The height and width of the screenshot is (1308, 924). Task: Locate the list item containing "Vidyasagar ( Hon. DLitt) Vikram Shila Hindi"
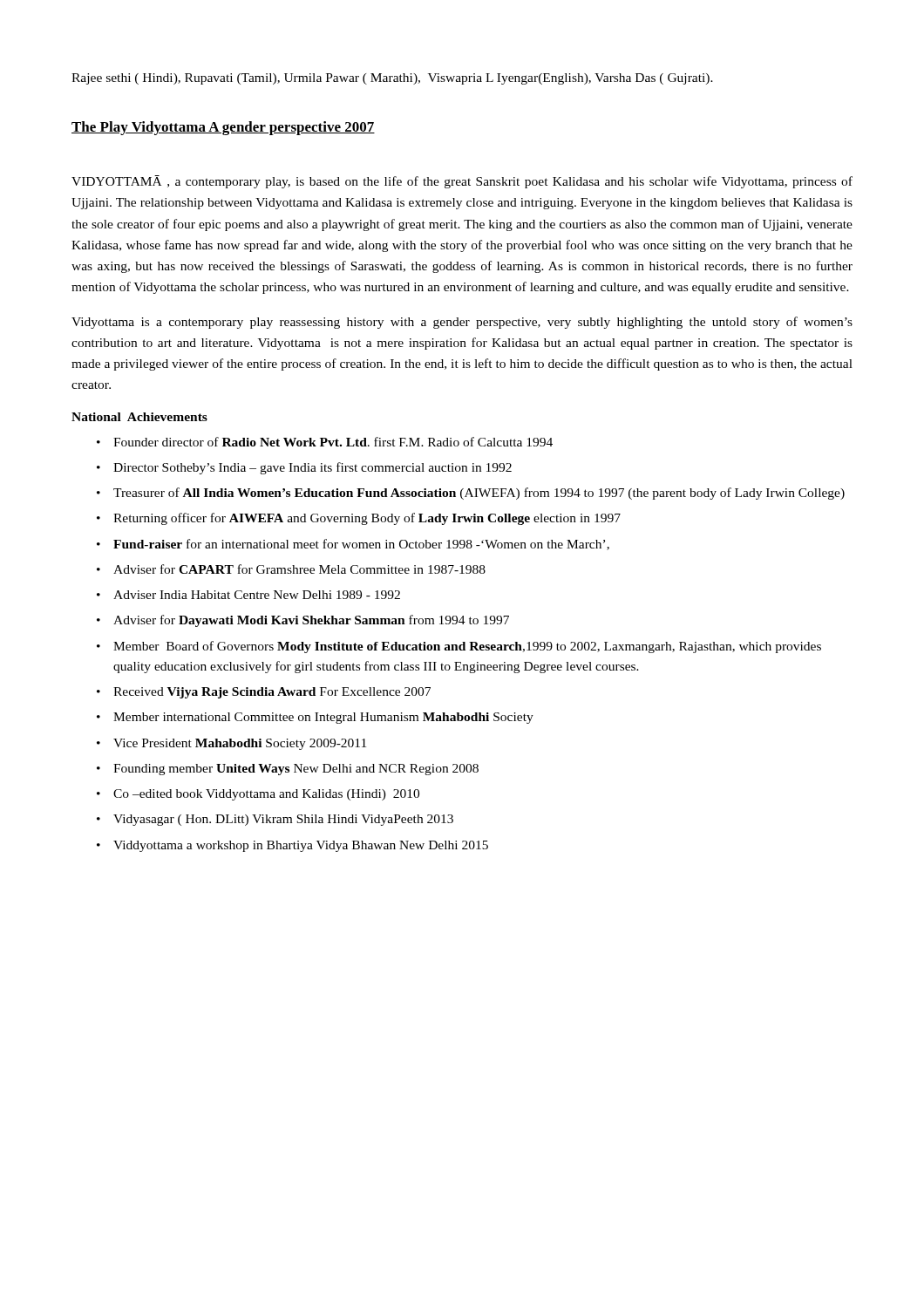(x=284, y=819)
